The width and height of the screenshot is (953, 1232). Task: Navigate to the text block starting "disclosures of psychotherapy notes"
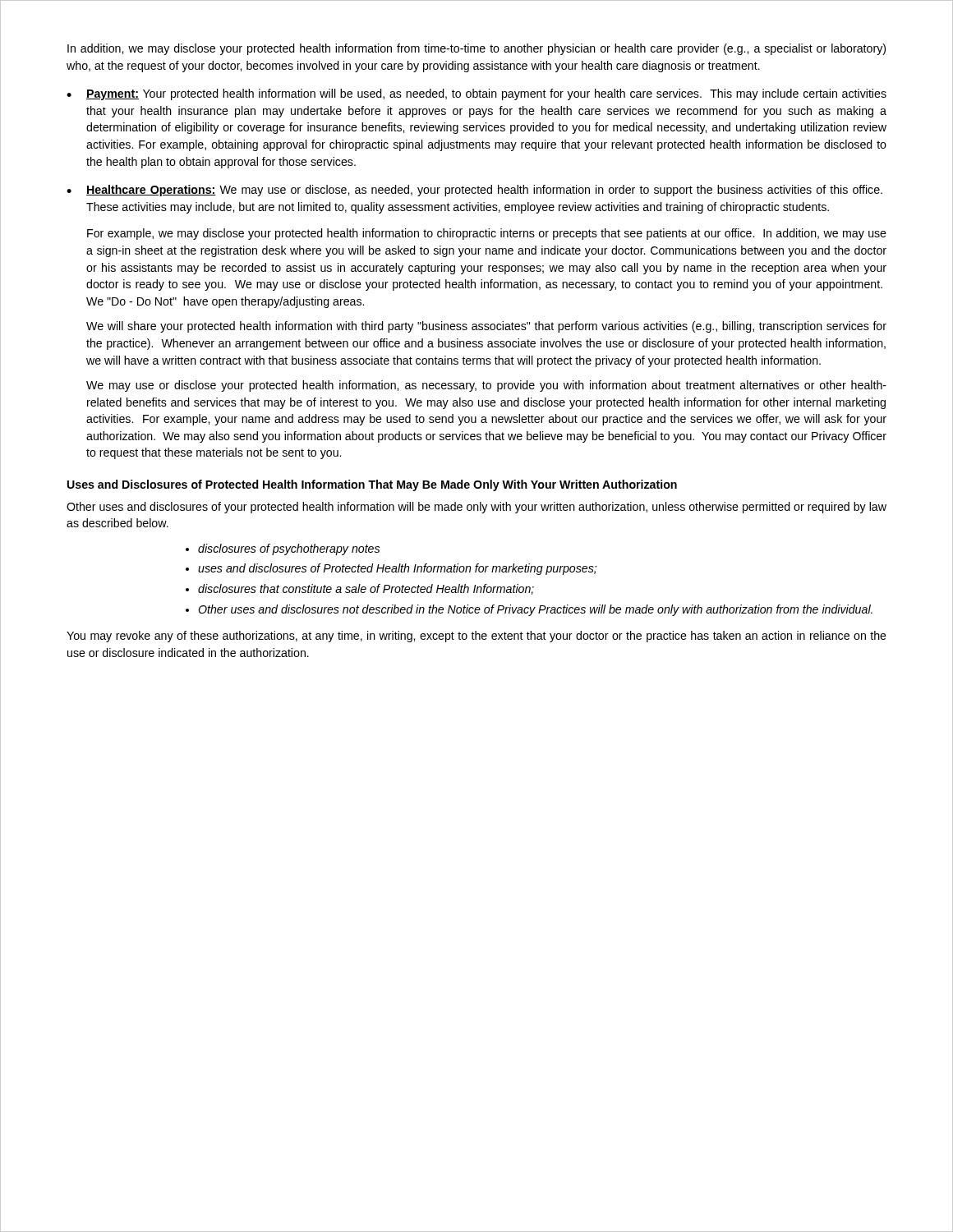click(289, 549)
